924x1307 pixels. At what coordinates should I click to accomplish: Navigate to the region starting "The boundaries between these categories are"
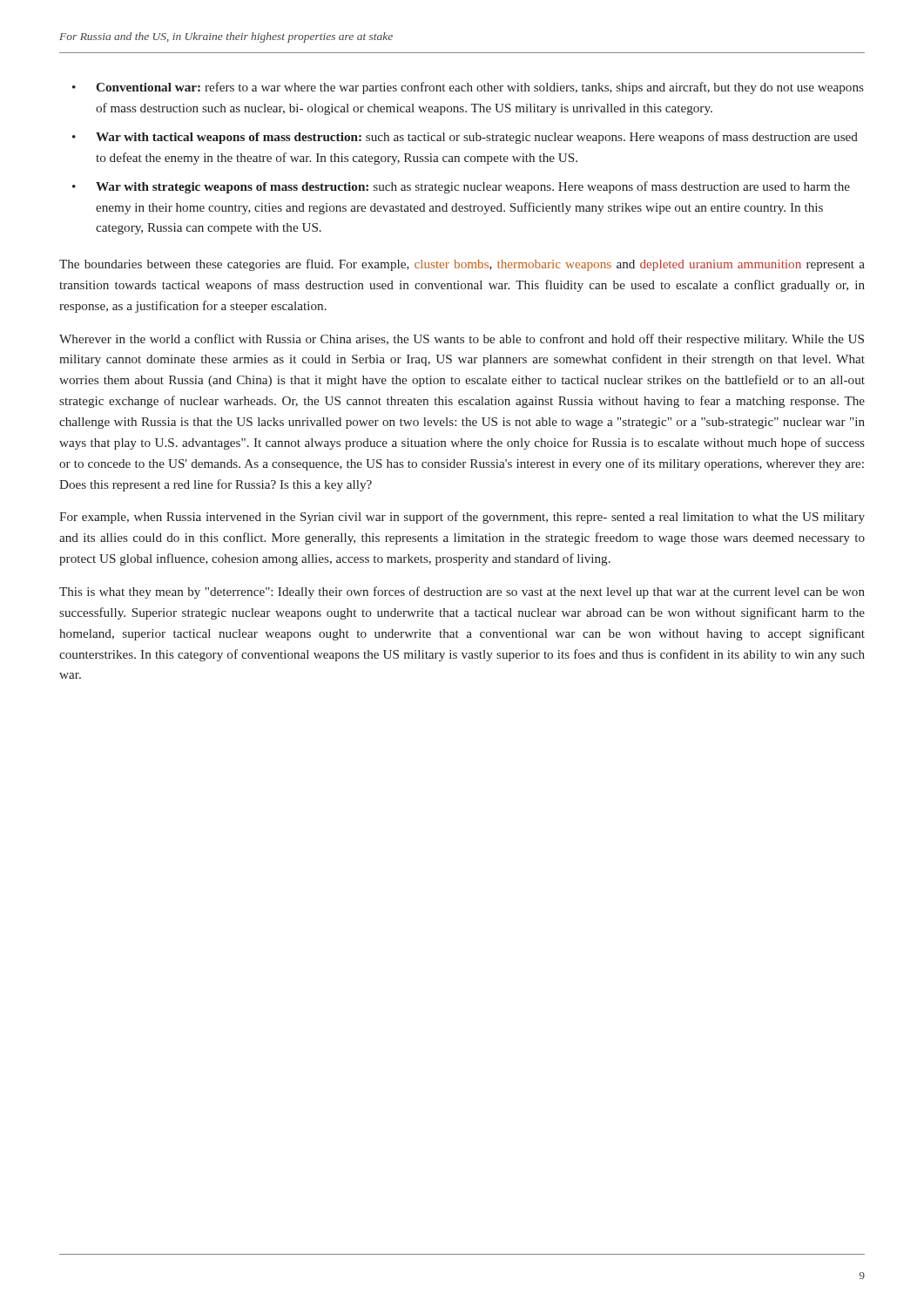(x=462, y=284)
